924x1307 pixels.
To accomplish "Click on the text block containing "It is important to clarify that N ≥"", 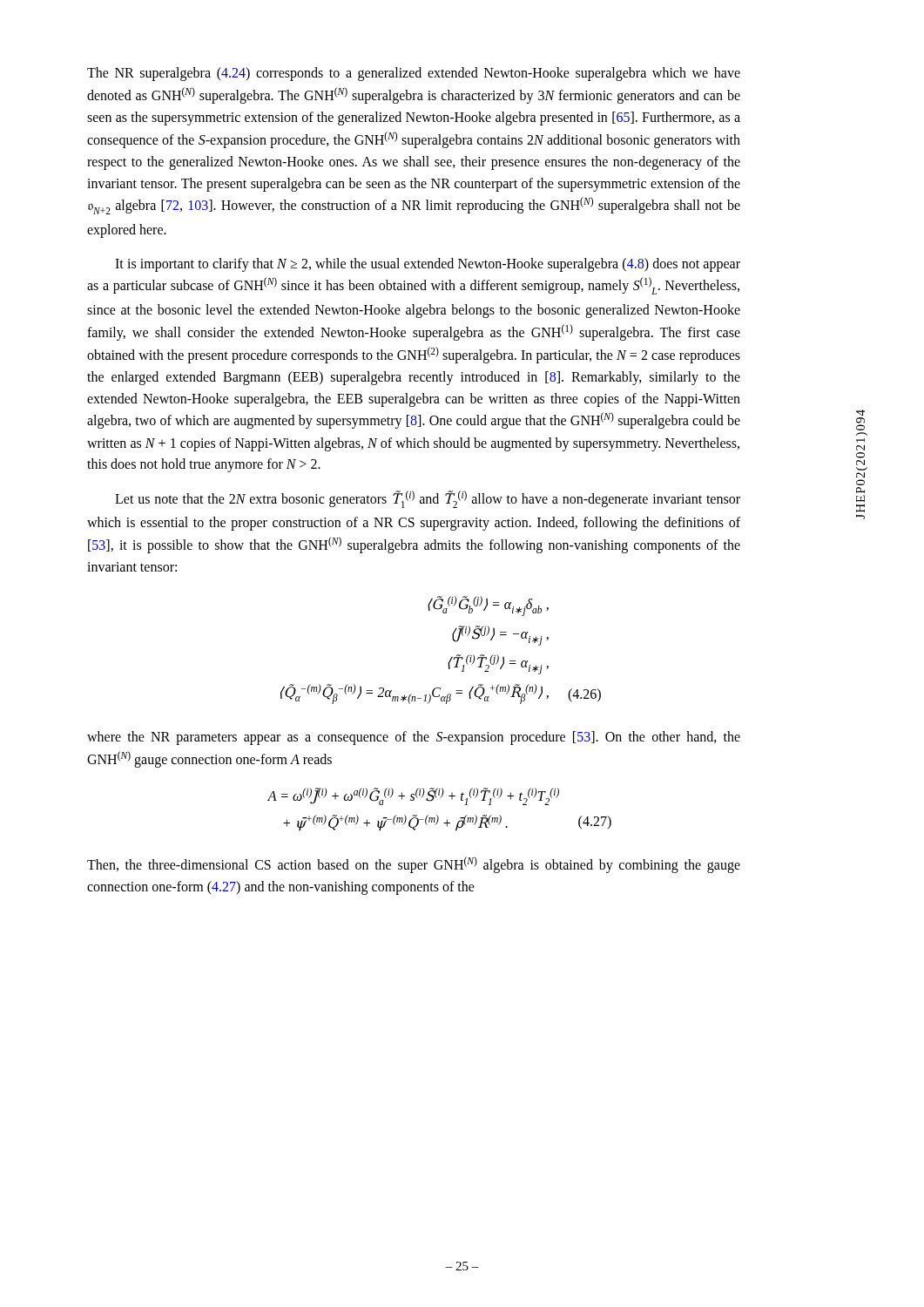I will click(x=414, y=365).
